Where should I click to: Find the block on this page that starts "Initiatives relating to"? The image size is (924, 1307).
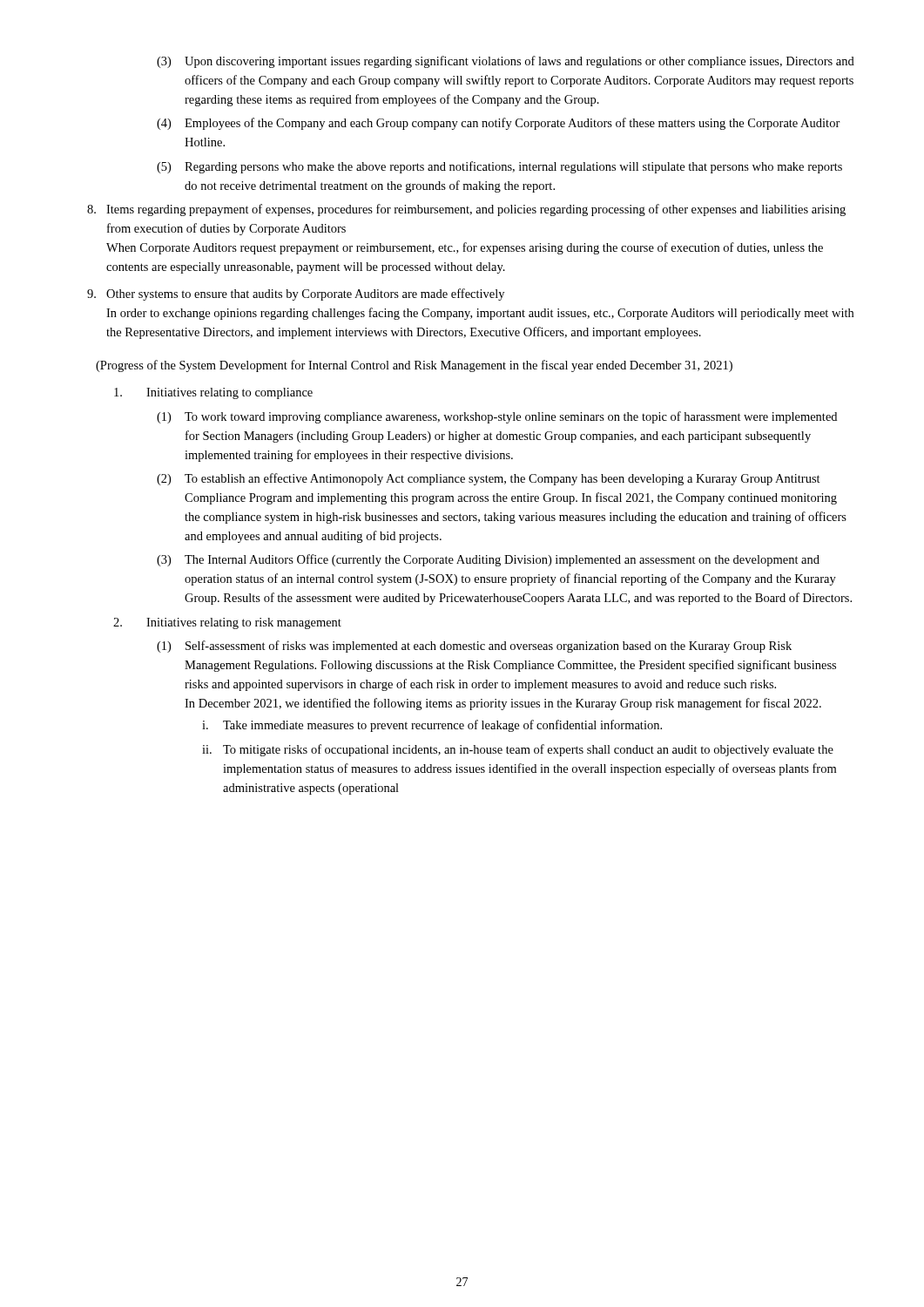coord(213,393)
